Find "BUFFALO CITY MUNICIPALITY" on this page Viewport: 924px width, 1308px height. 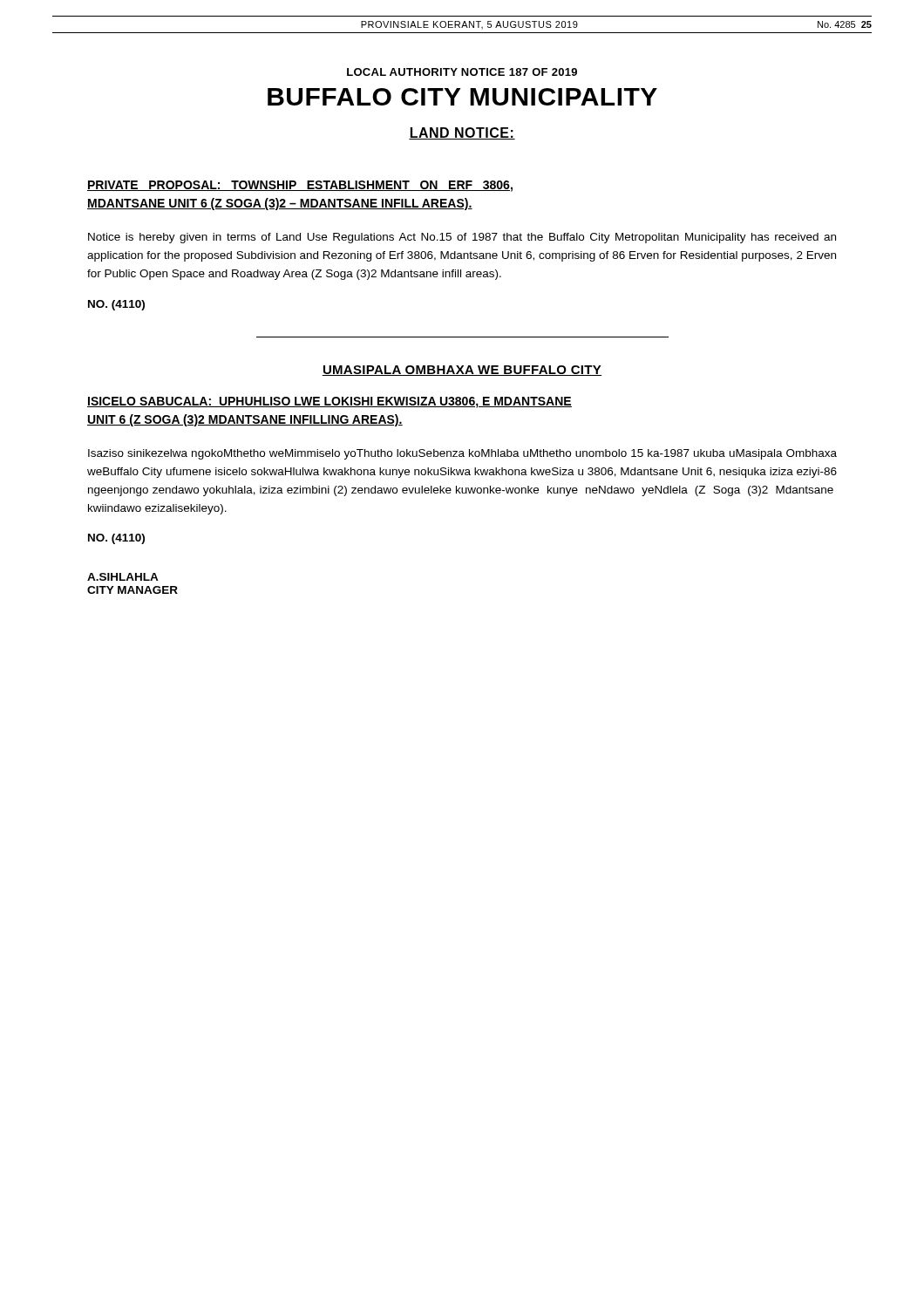tap(462, 96)
